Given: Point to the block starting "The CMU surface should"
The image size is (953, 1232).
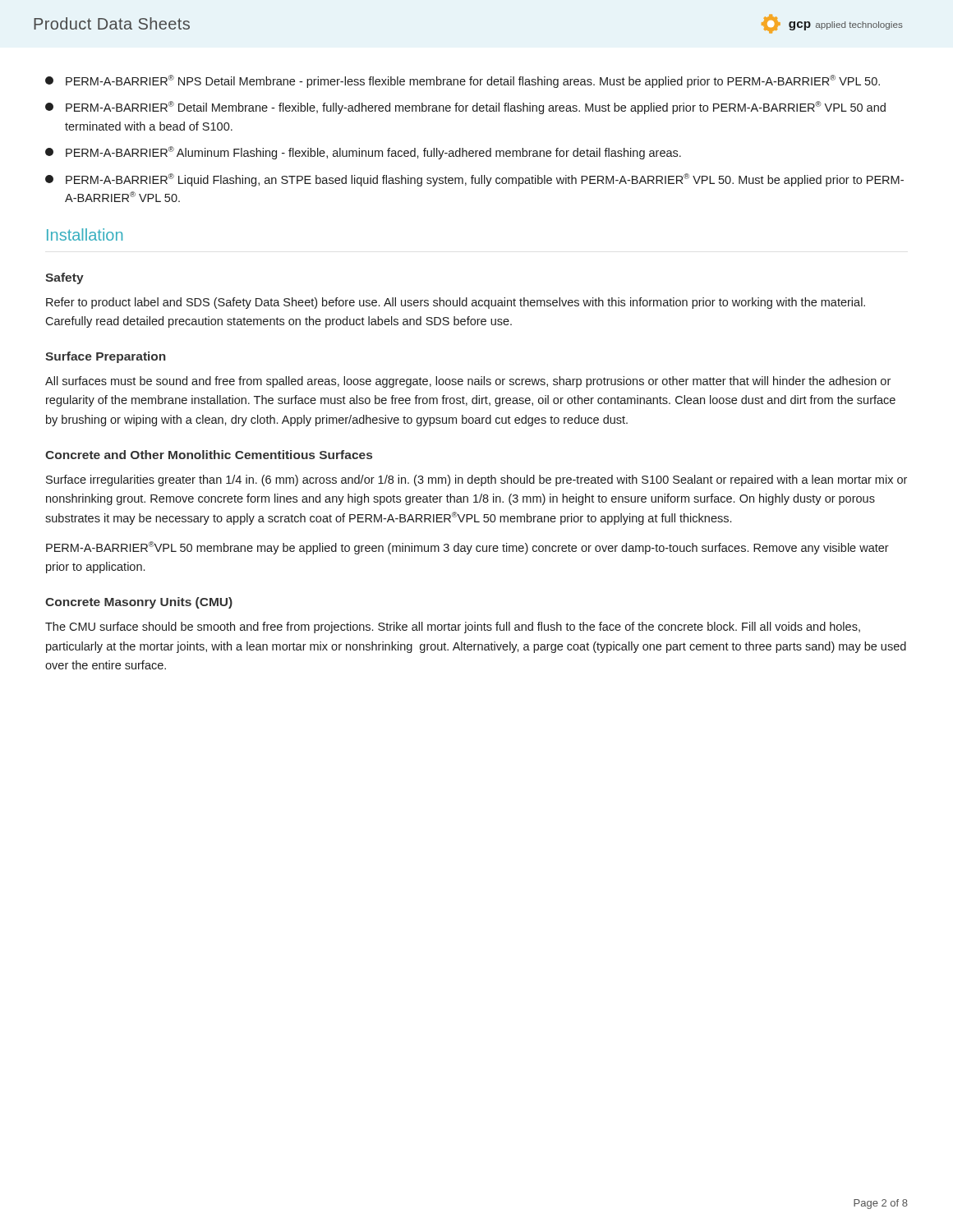Looking at the screenshot, I should [476, 646].
